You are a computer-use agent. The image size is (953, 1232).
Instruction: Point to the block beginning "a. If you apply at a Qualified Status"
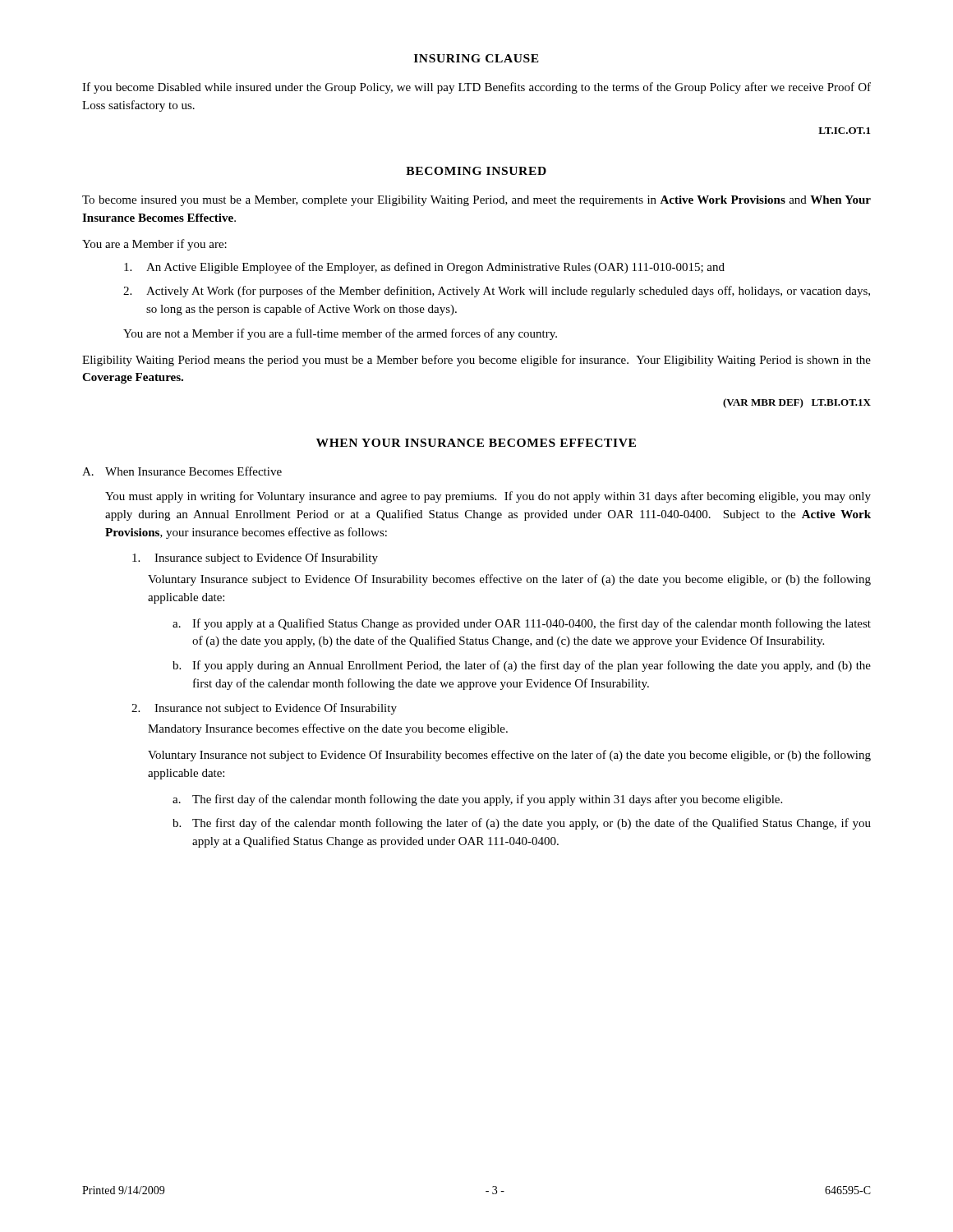(x=522, y=633)
